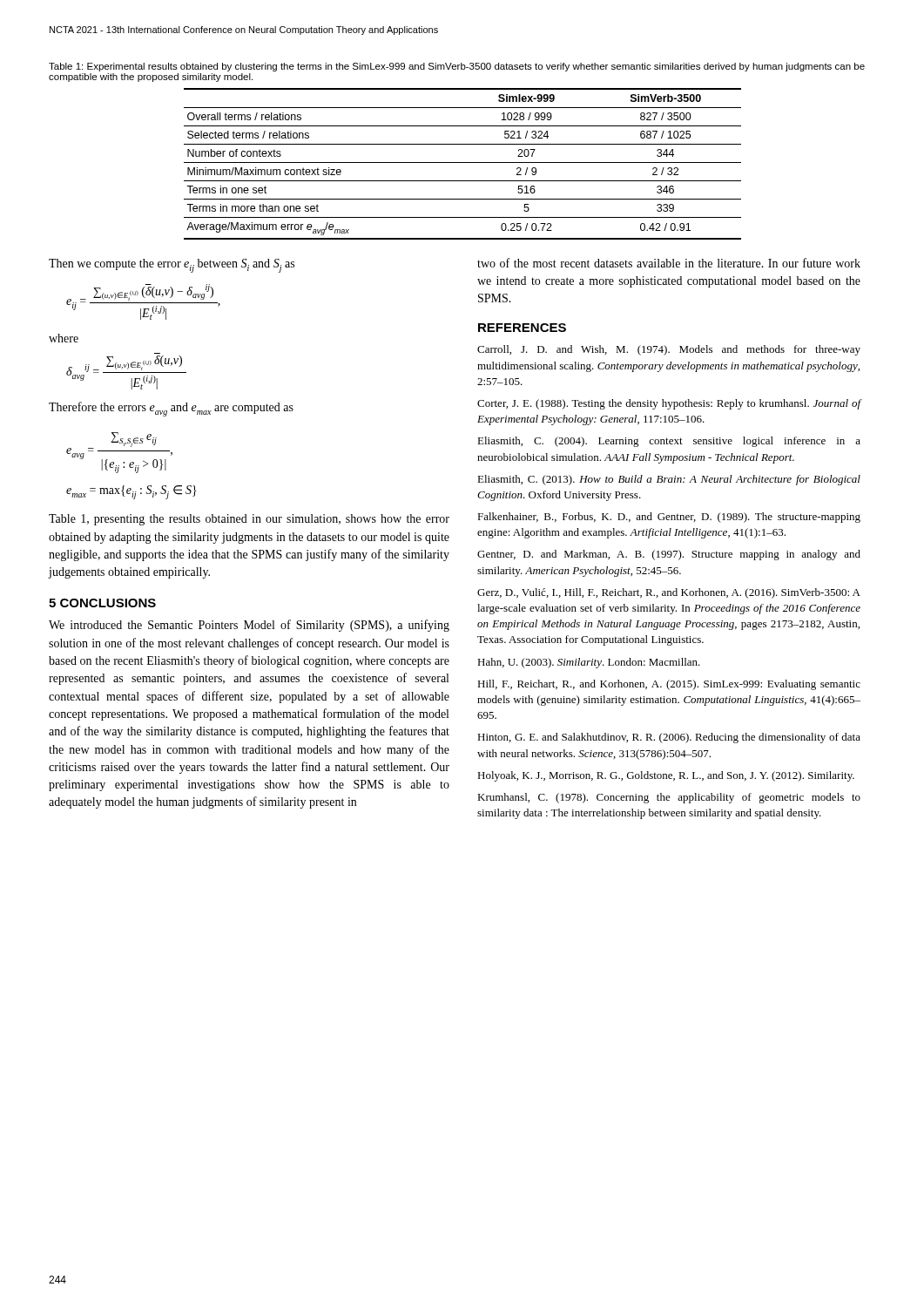Screen dimensions: 1307x924
Task: Click the table
Action: pos(462,164)
